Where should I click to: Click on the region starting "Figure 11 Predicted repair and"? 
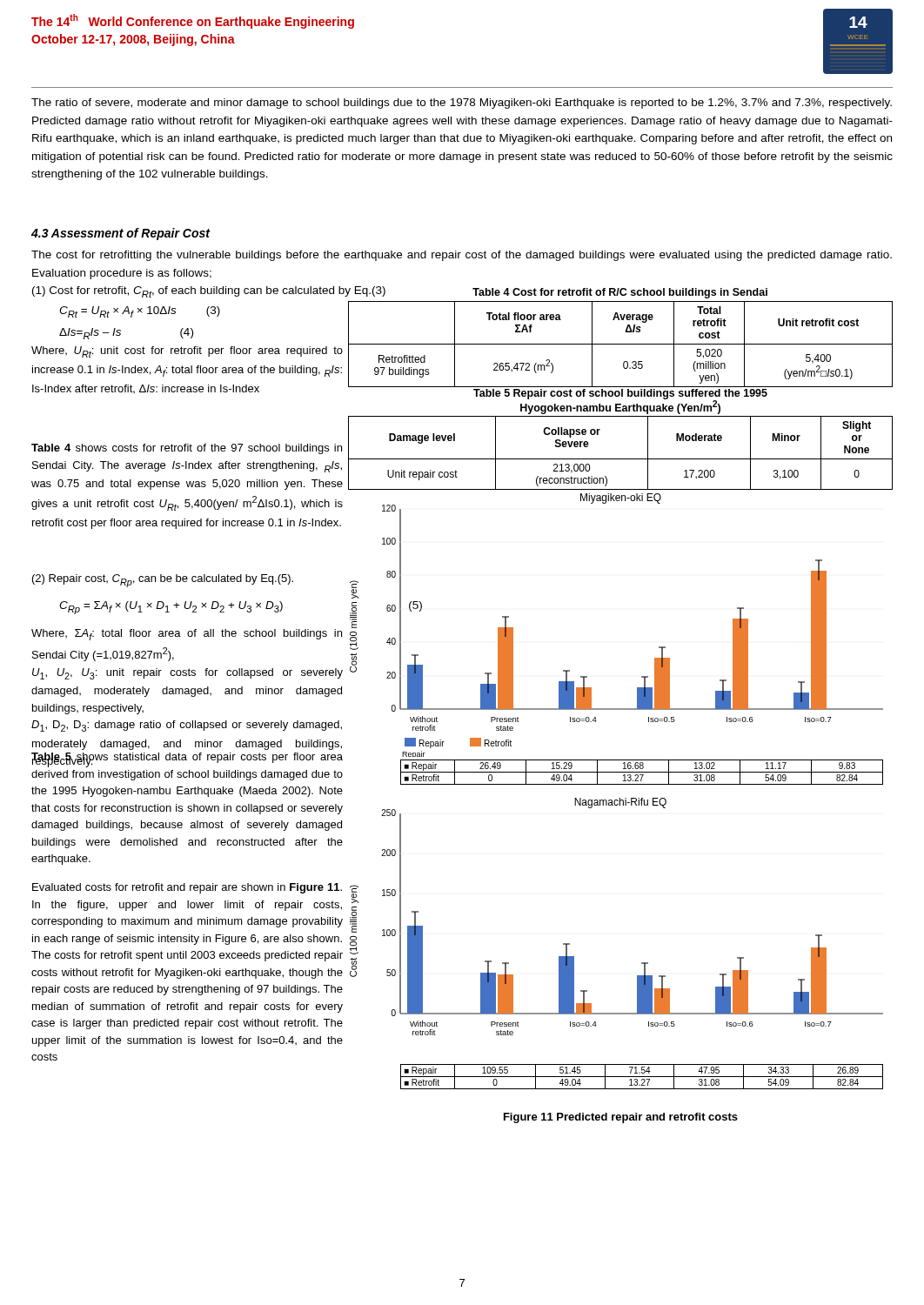tap(620, 1117)
